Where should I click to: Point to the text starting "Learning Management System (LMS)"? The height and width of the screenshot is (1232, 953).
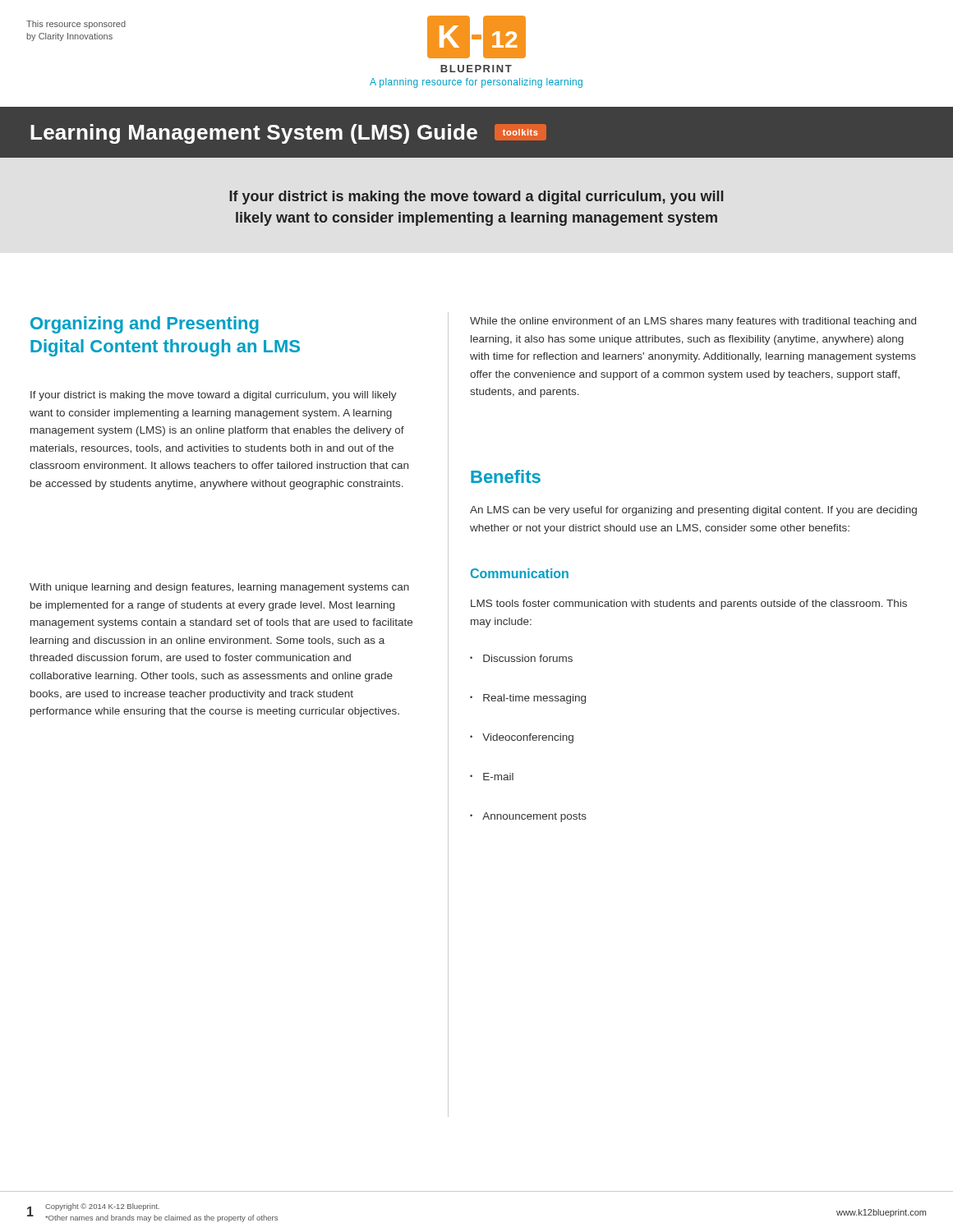click(x=288, y=132)
